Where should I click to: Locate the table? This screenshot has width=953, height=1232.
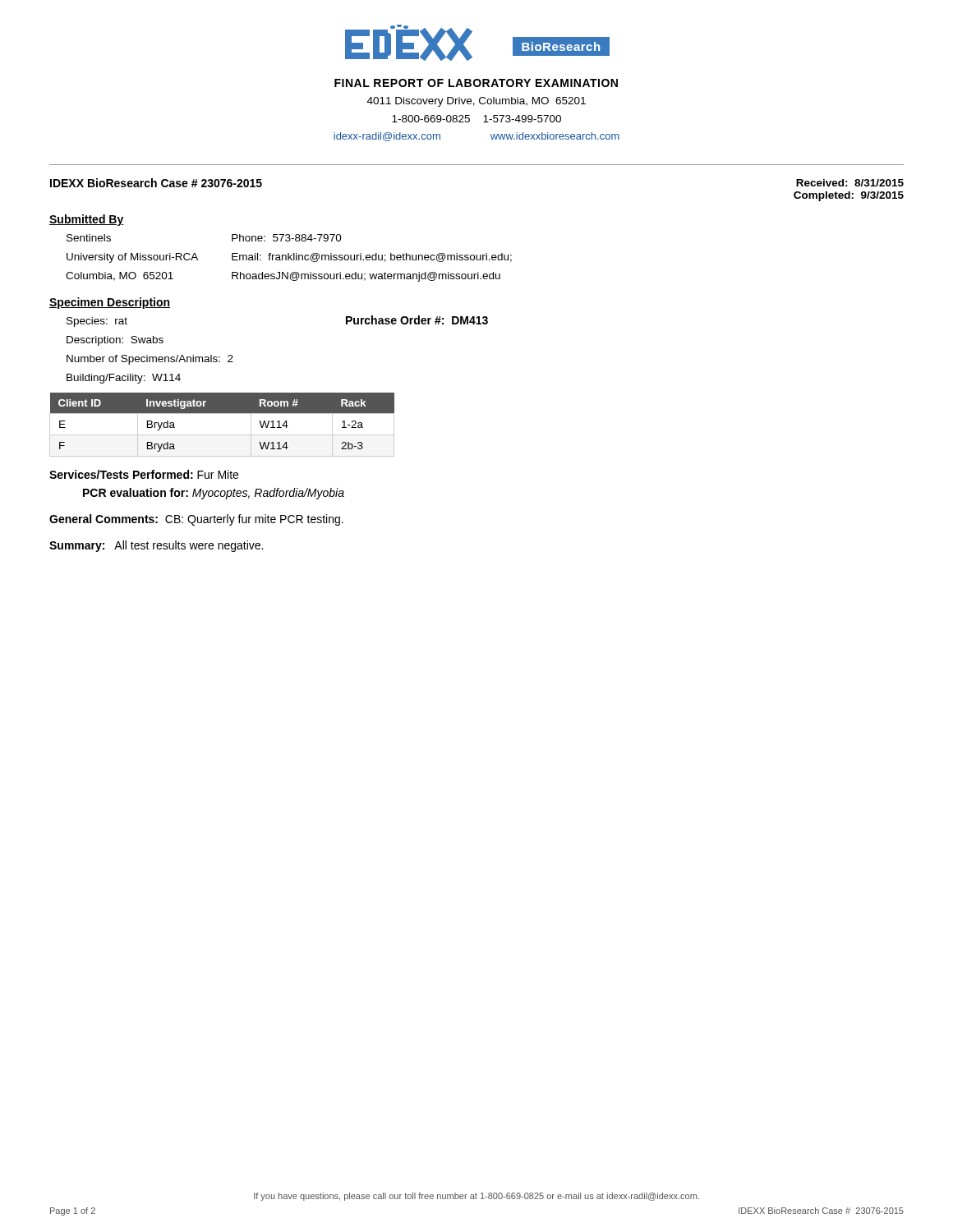(476, 425)
